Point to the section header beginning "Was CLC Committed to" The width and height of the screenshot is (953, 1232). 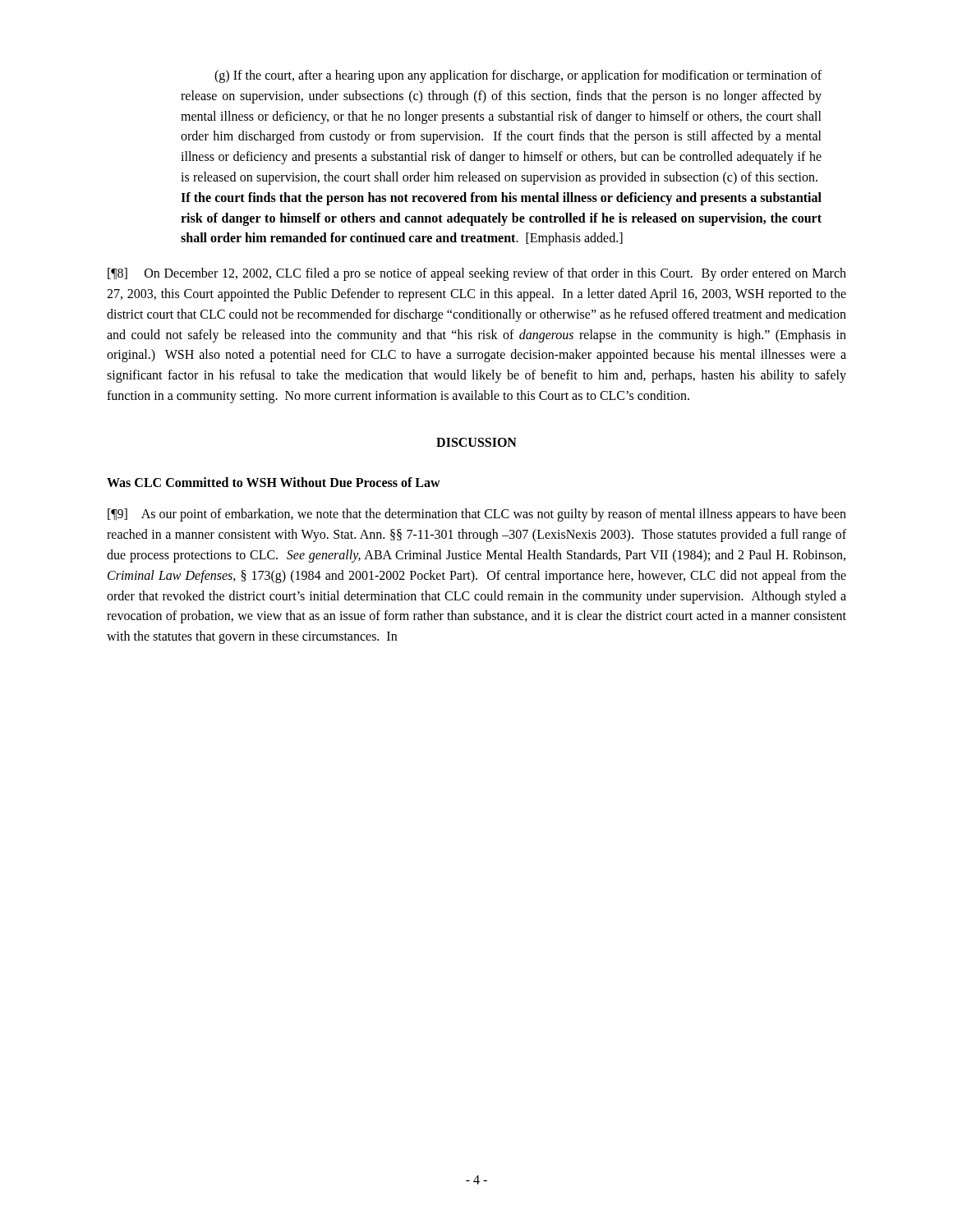click(273, 482)
